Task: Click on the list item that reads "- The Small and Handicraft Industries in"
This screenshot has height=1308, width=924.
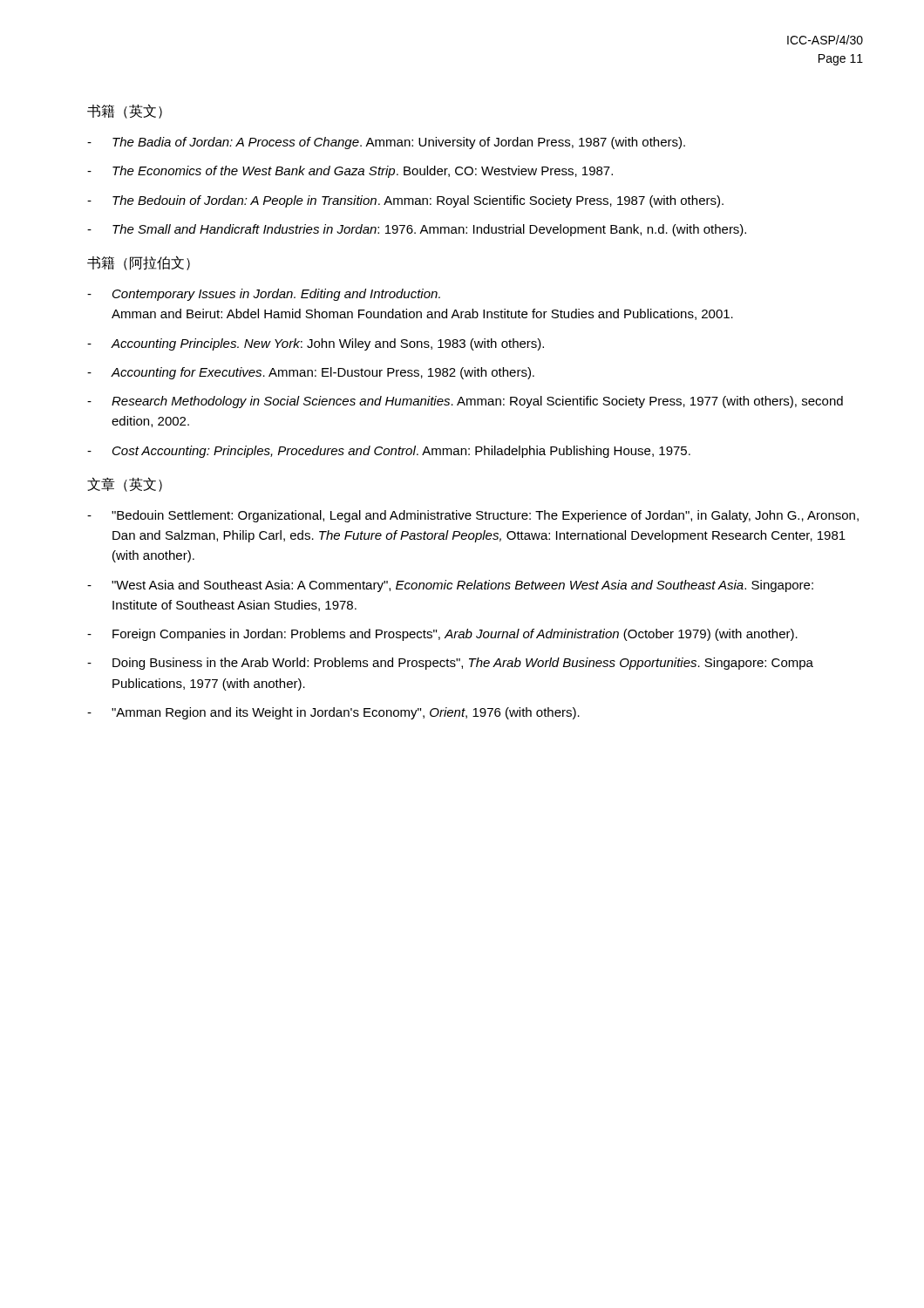Action: 475,229
